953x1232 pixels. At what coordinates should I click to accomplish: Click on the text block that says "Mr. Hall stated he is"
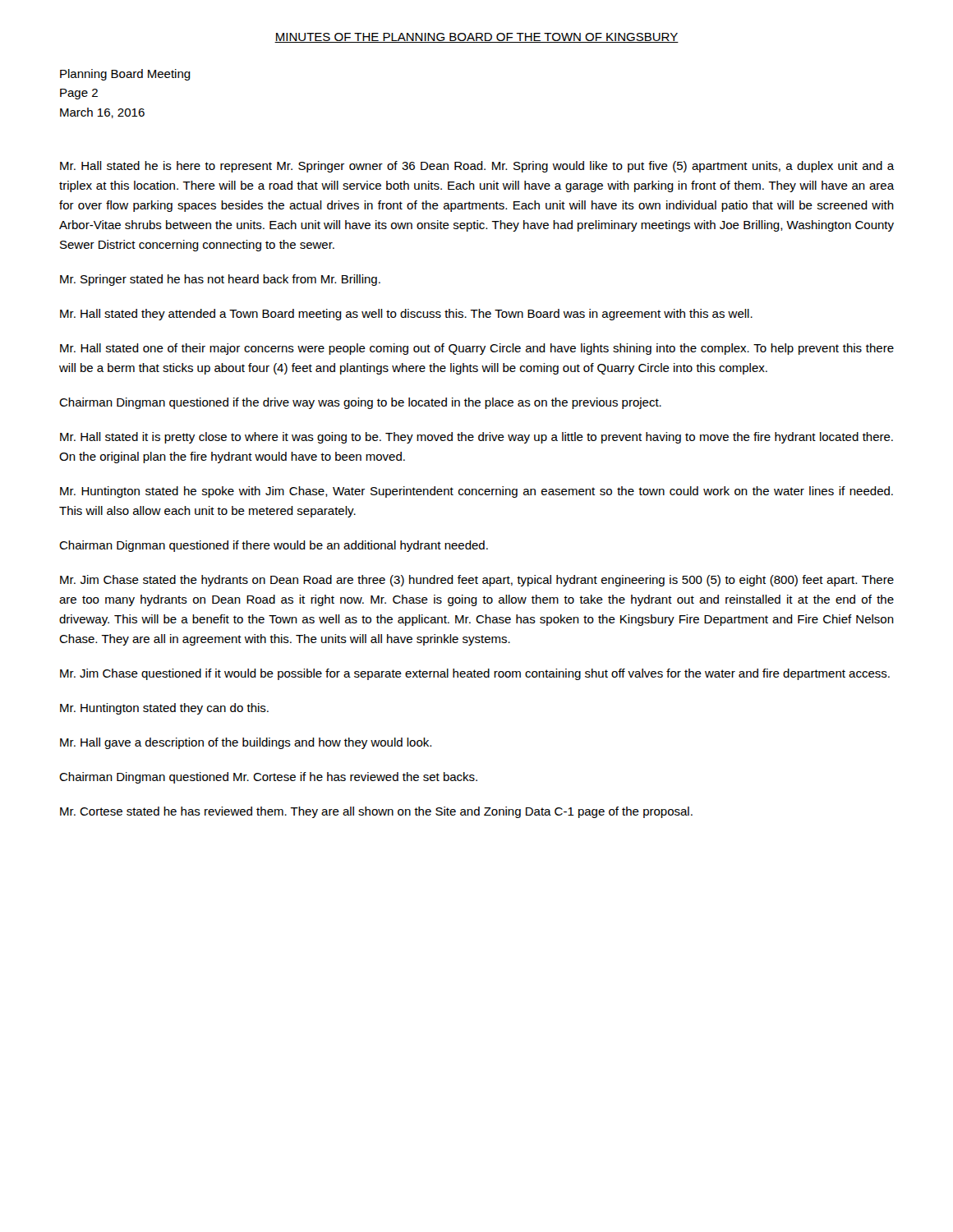[x=476, y=205]
